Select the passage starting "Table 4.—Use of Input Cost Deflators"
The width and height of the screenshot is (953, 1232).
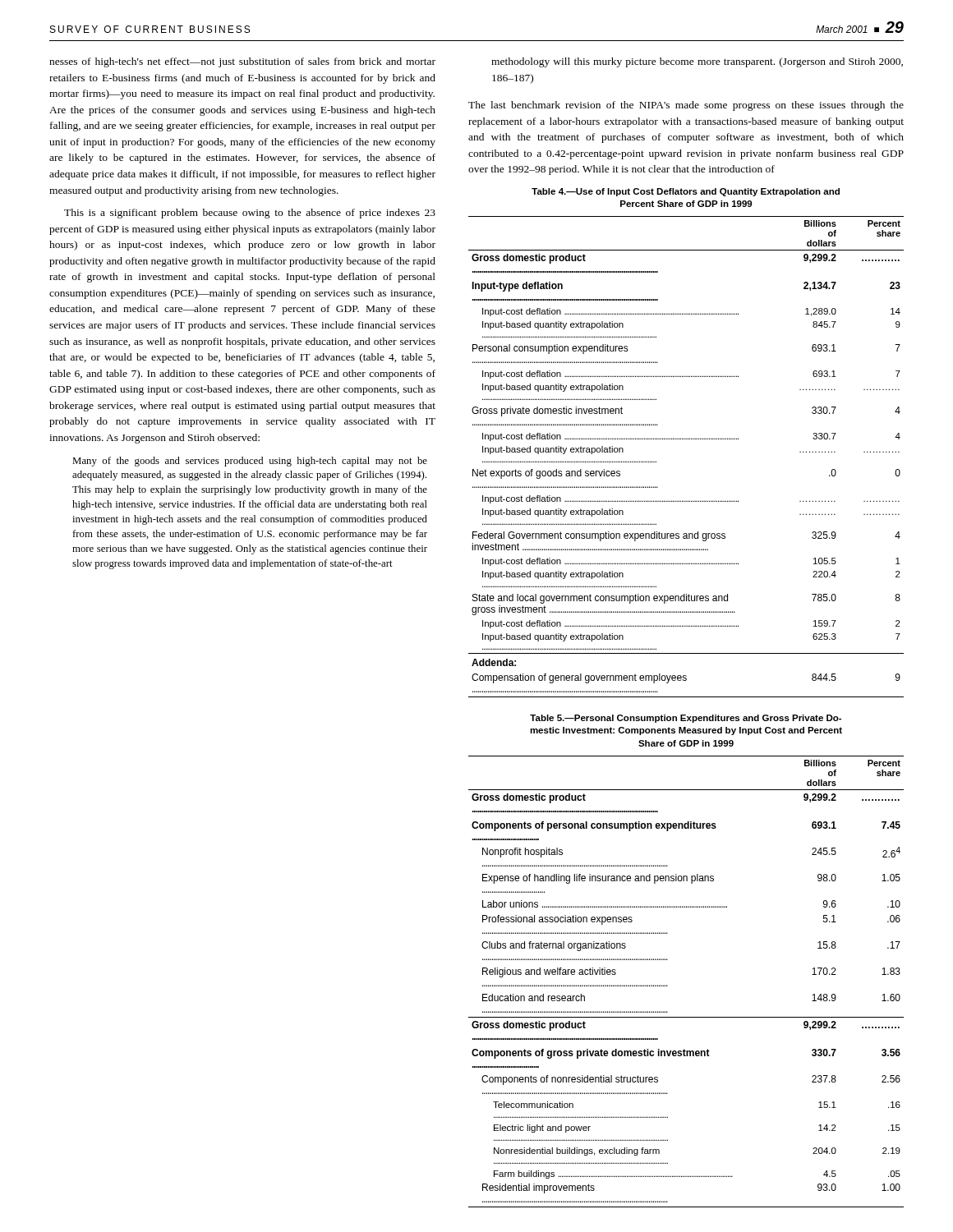(x=686, y=198)
